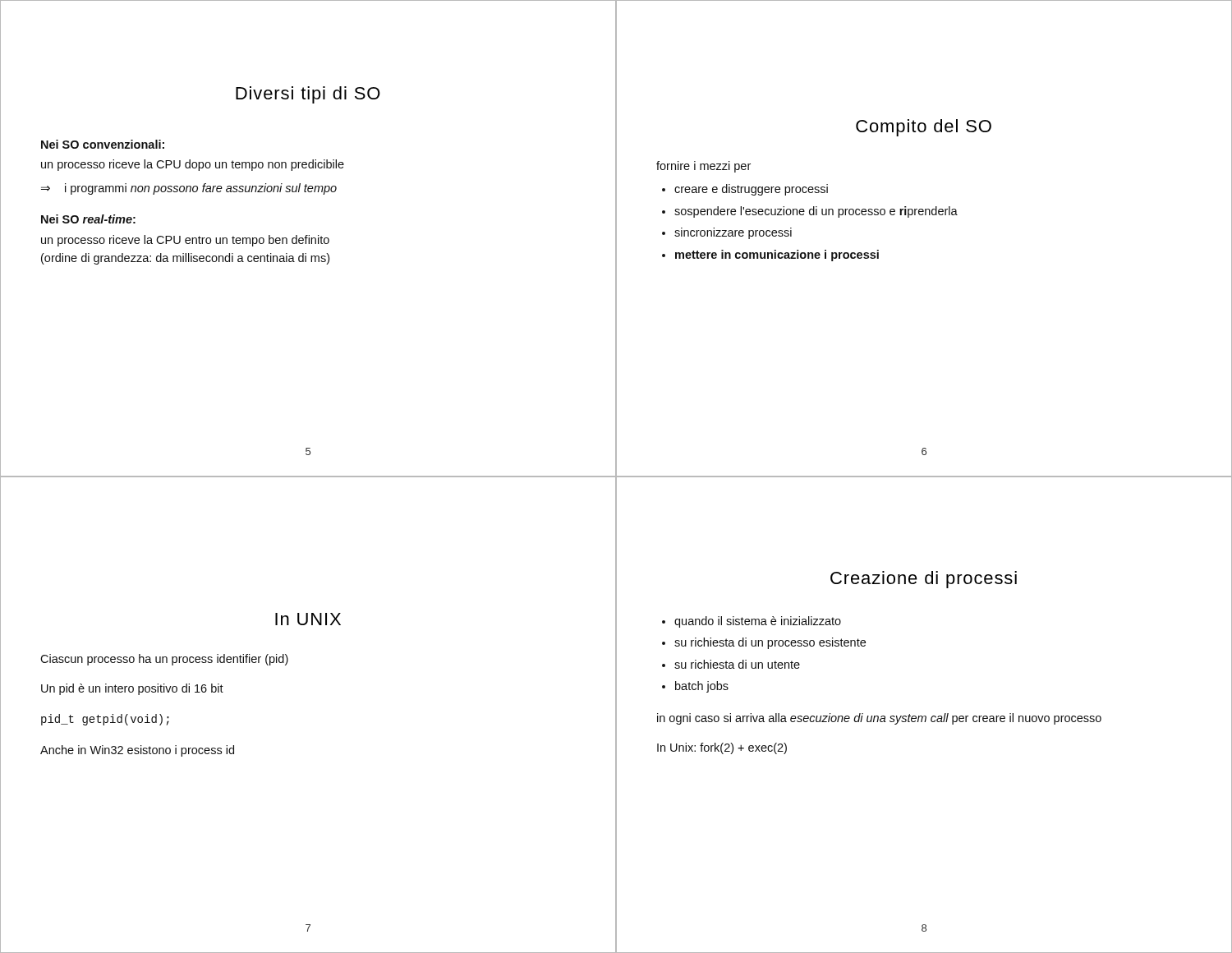Screen dimensions: 953x1232
Task: Click where it says "su richiesta di un processo esistente"
Action: [x=770, y=643]
